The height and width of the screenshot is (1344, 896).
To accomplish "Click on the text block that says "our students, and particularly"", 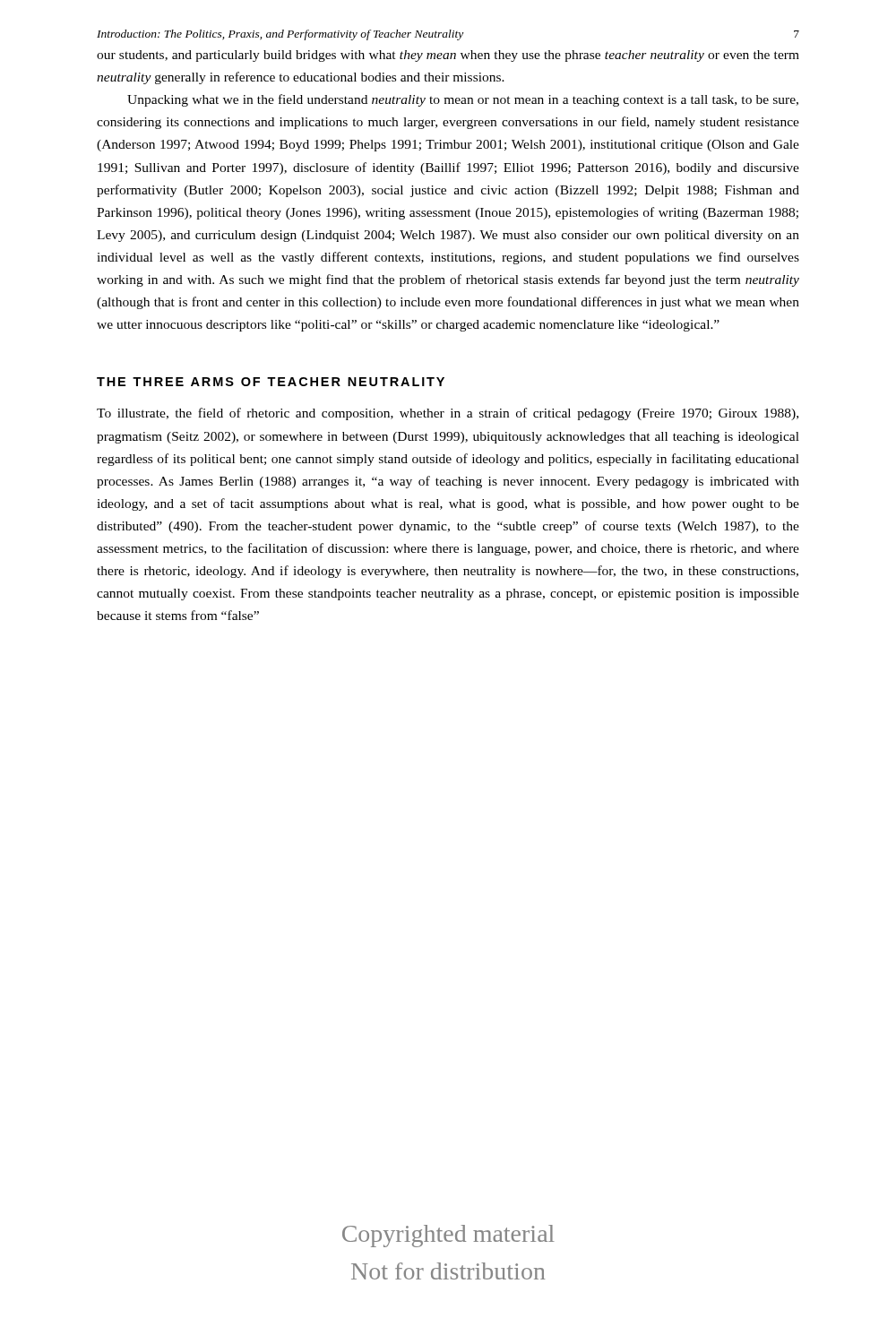I will [x=448, y=66].
